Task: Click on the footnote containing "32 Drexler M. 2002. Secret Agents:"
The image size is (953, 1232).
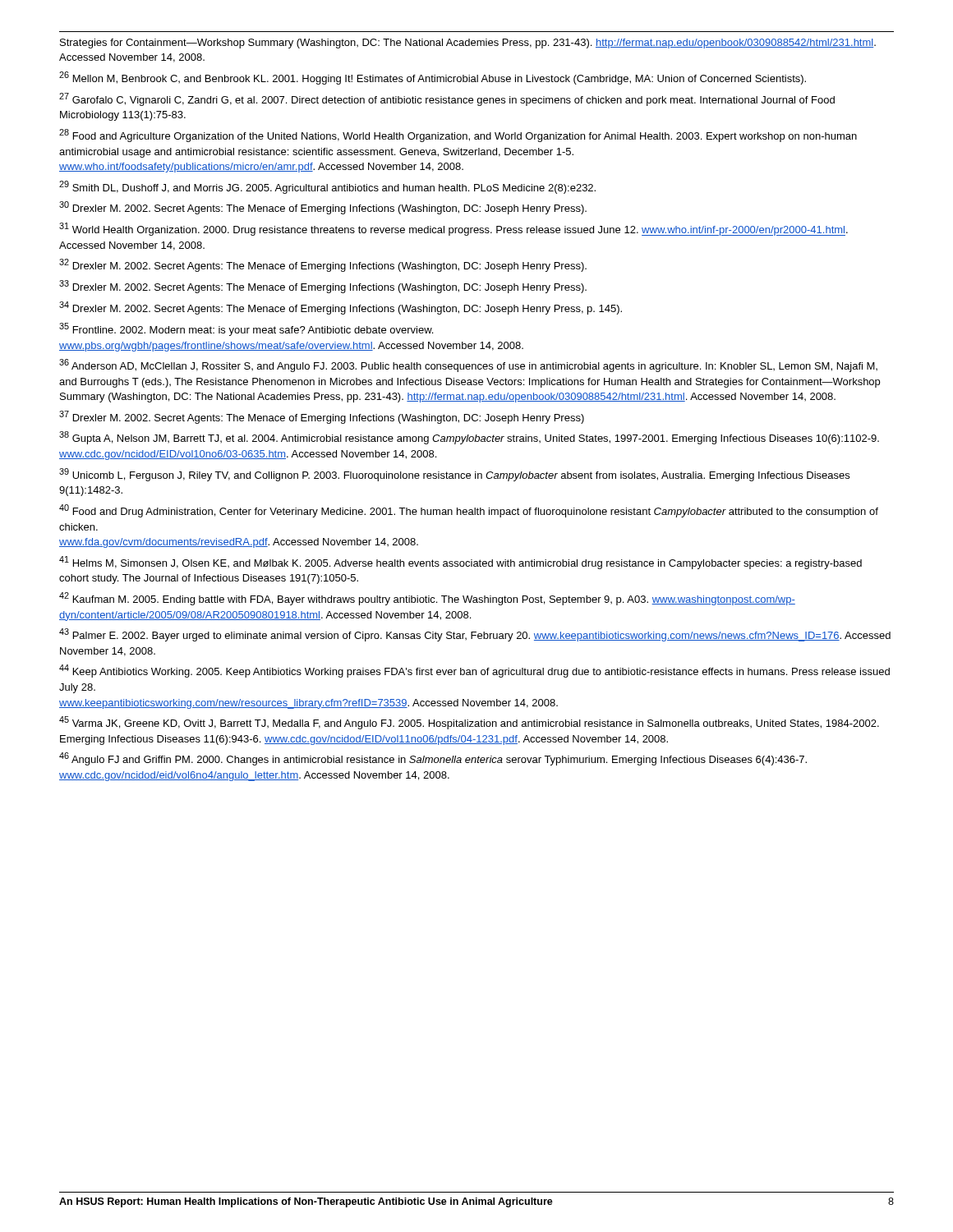Action: point(323,265)
